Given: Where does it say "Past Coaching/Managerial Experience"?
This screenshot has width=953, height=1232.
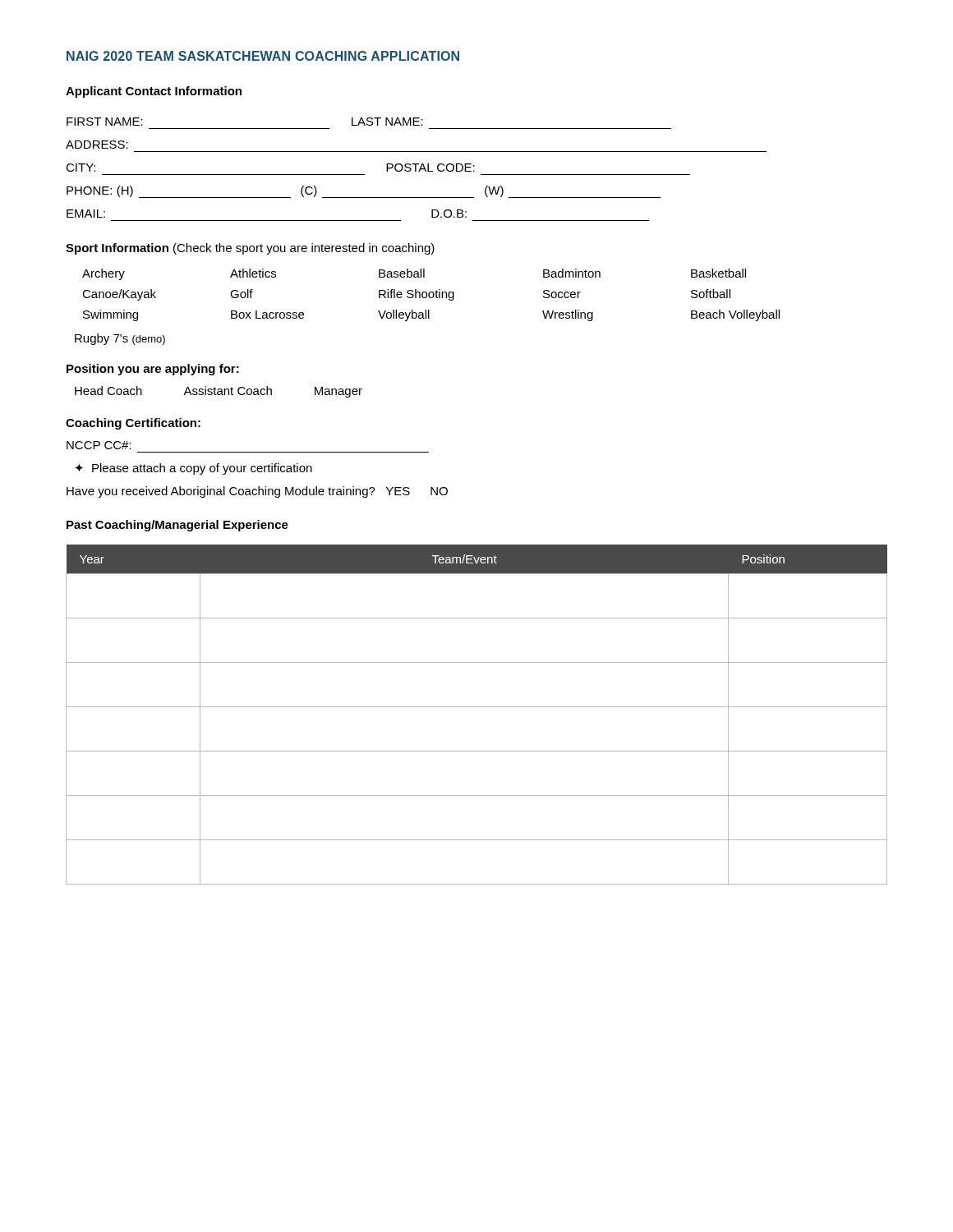Looking at the screenshot, I should (x=177, y=524).
